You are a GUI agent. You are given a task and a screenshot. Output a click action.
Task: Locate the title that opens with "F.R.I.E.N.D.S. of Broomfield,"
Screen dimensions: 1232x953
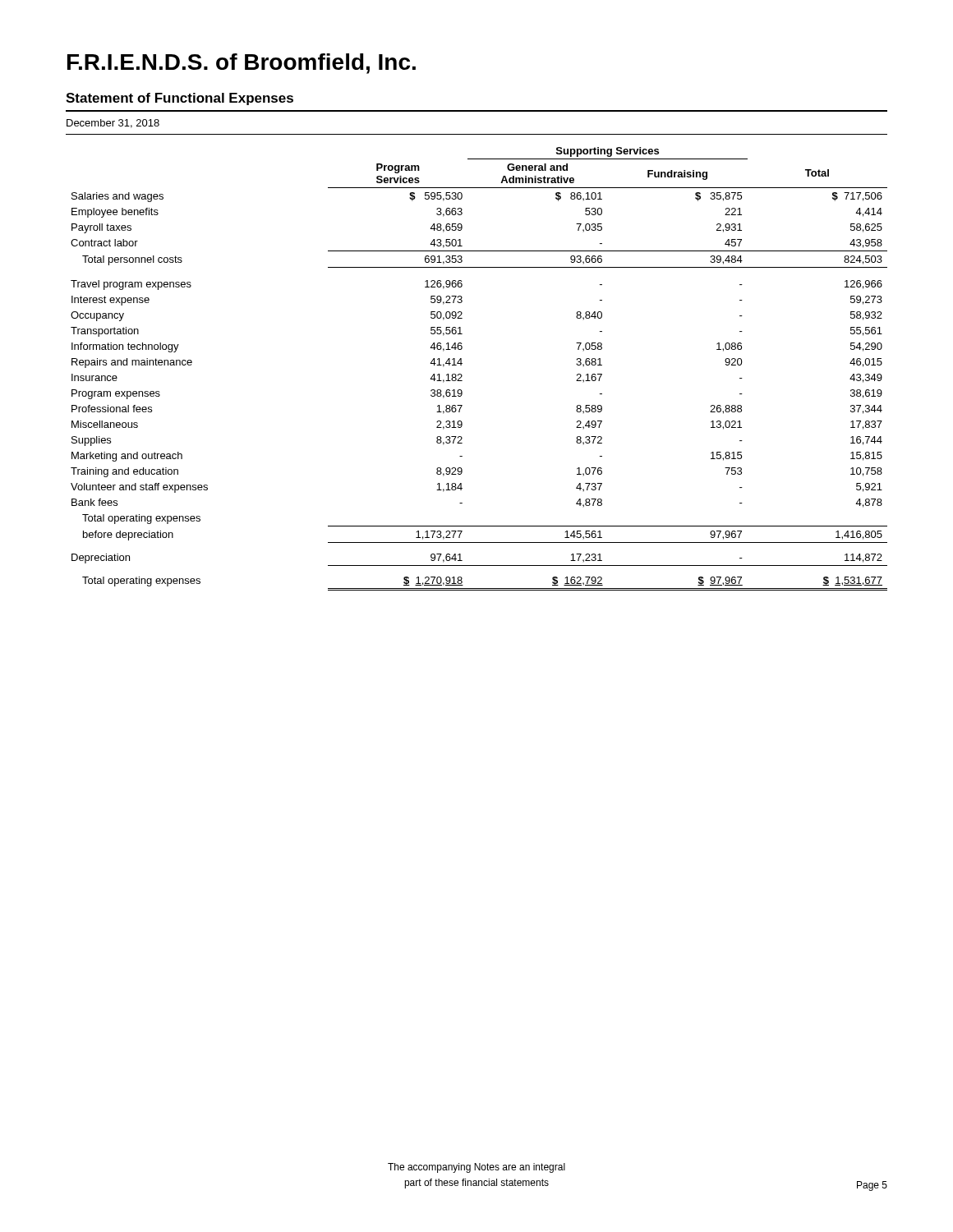(x=241, y=62)
